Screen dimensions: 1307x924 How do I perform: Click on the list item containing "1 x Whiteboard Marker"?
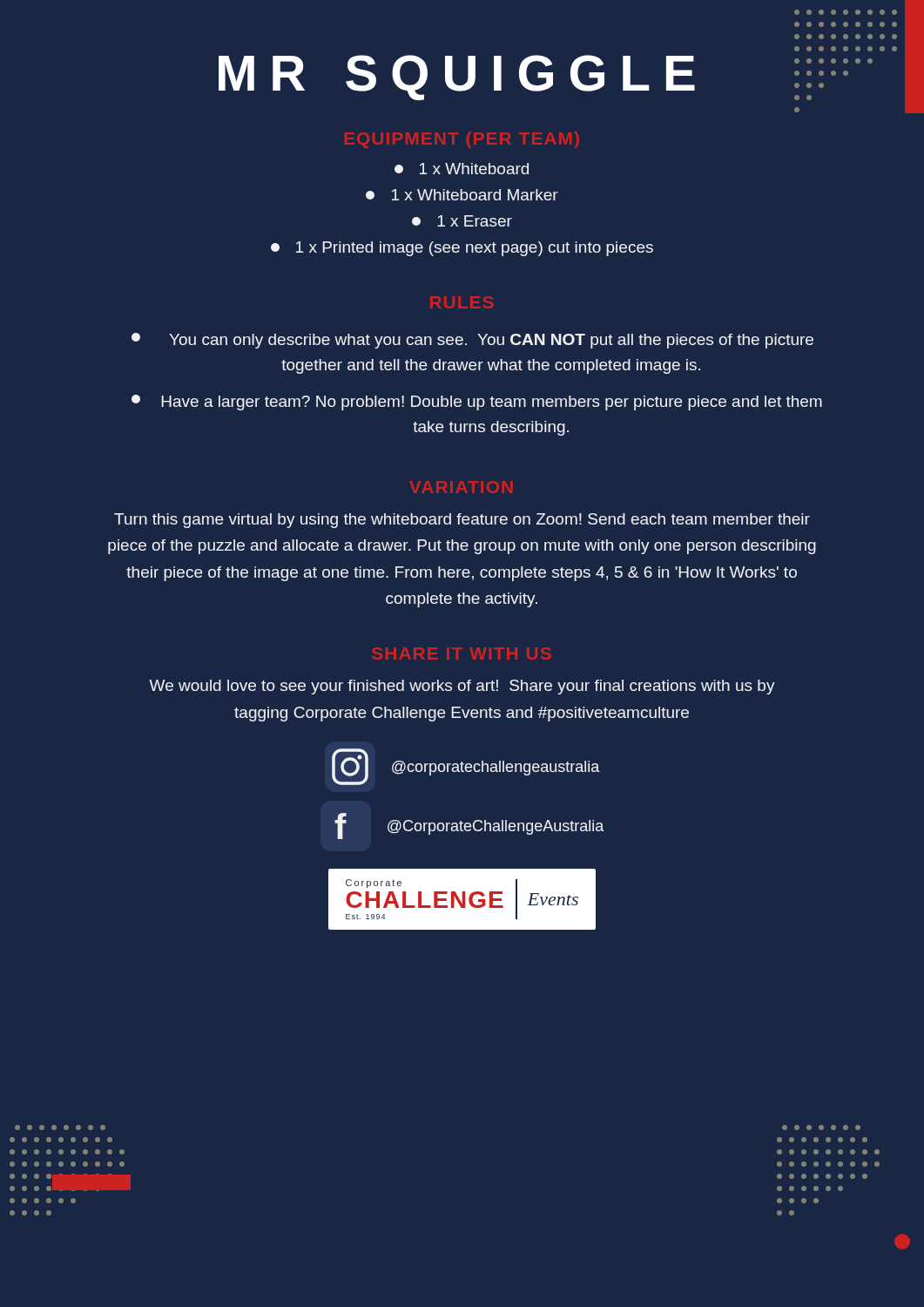pos(462,195)
